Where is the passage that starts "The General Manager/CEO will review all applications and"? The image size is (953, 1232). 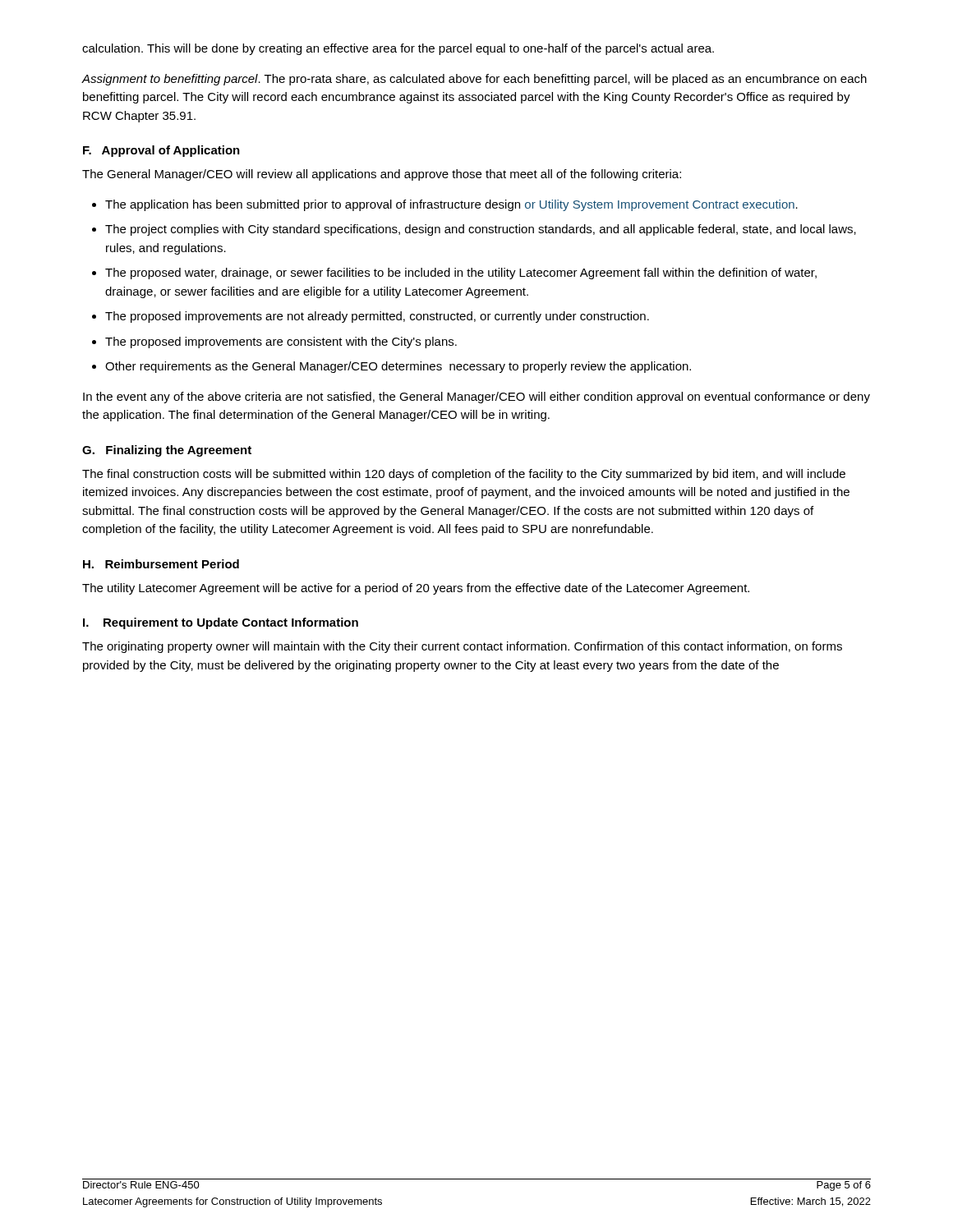(x=382, y=174)
